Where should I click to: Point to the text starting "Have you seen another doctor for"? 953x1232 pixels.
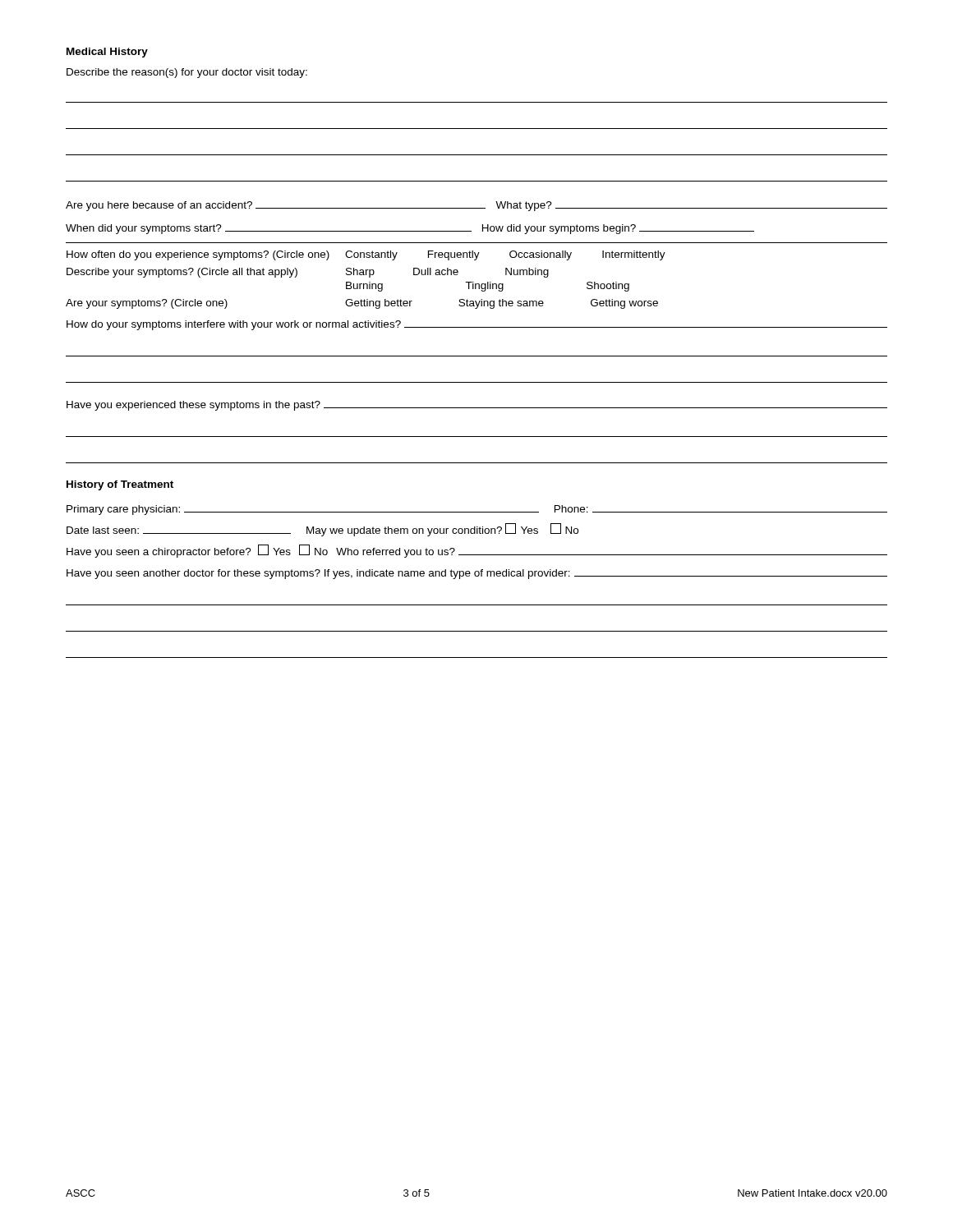(476, 571)
